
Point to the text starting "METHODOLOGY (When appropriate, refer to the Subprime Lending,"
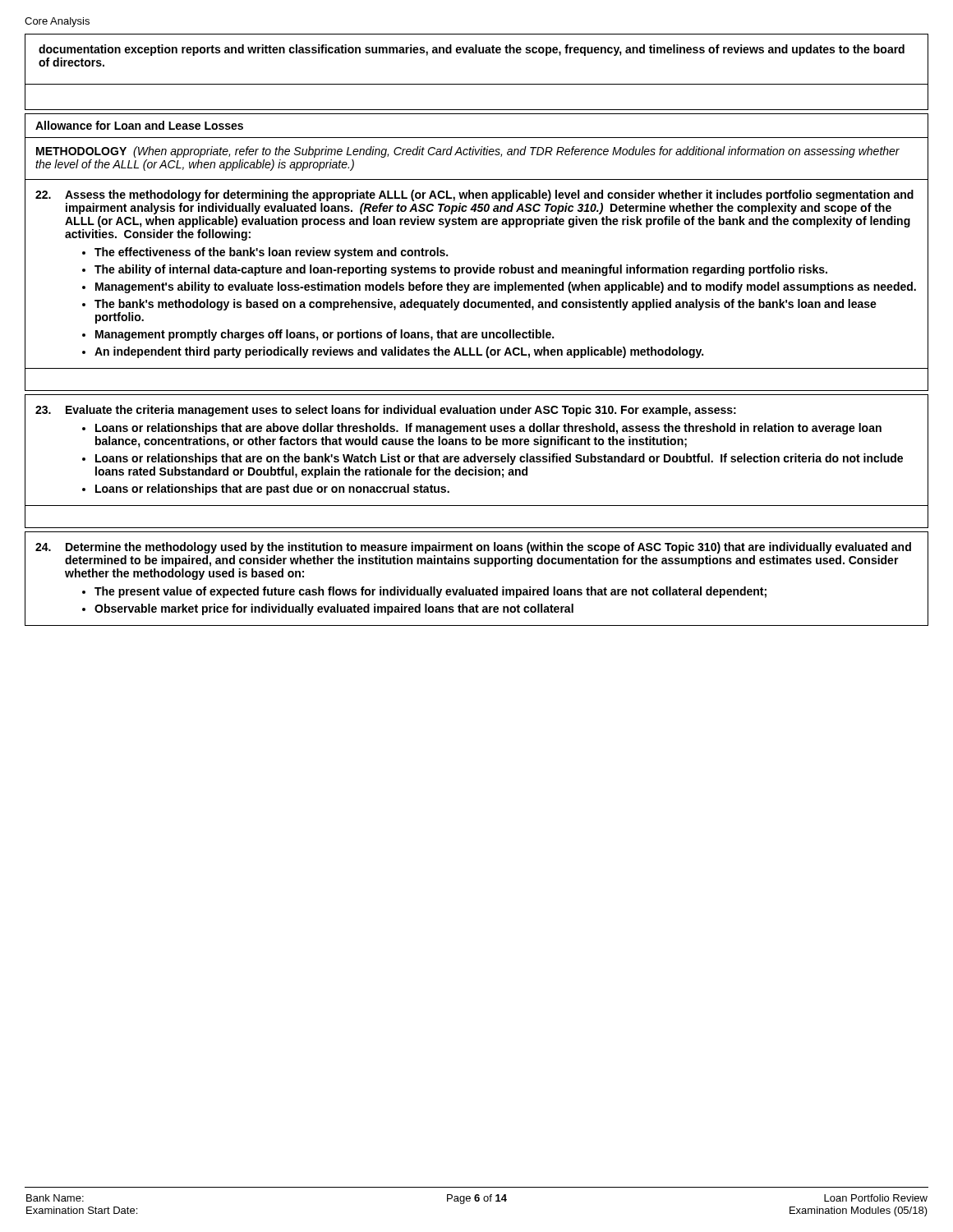pos(467,158)
